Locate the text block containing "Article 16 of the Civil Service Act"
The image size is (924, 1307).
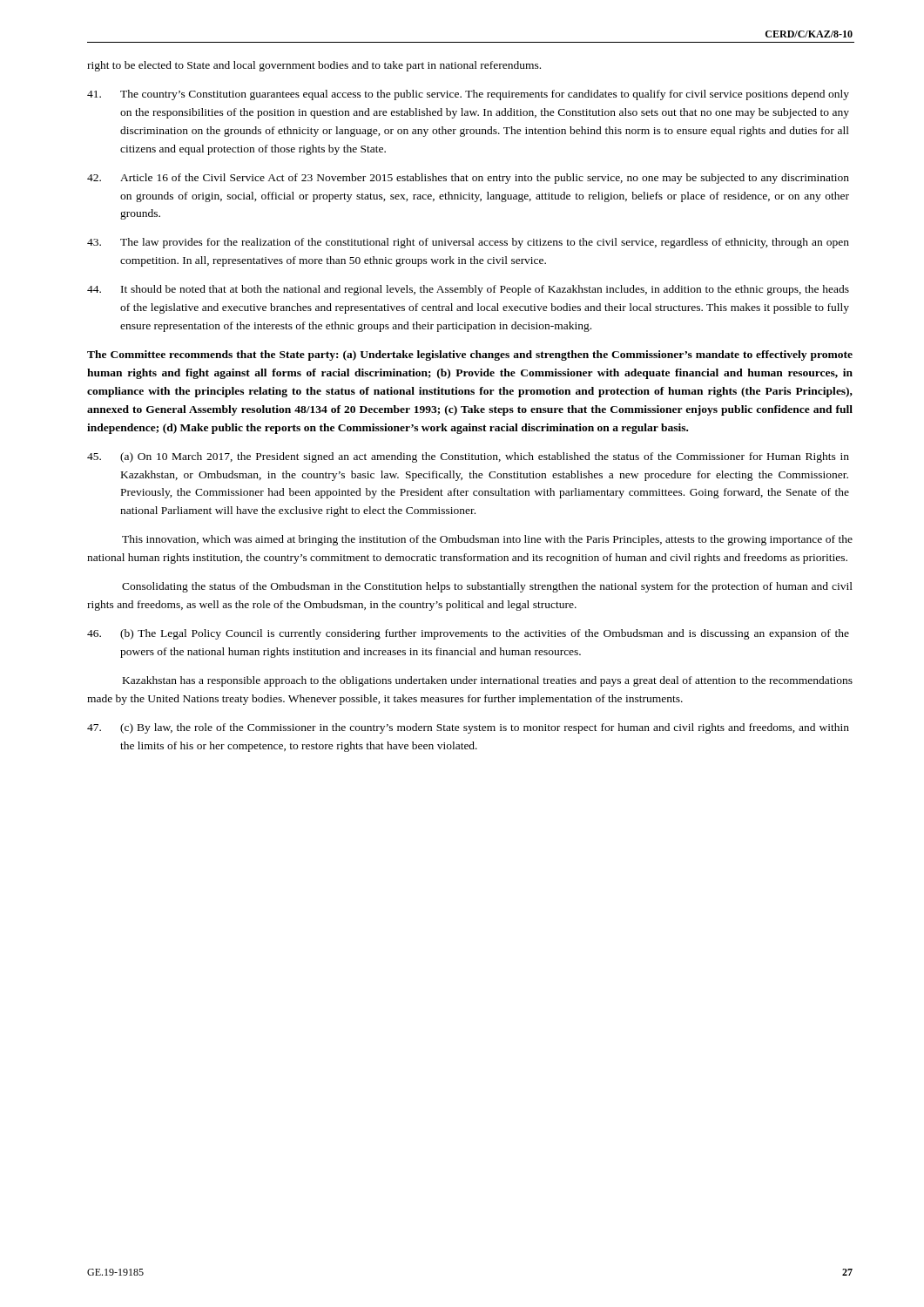468,196
